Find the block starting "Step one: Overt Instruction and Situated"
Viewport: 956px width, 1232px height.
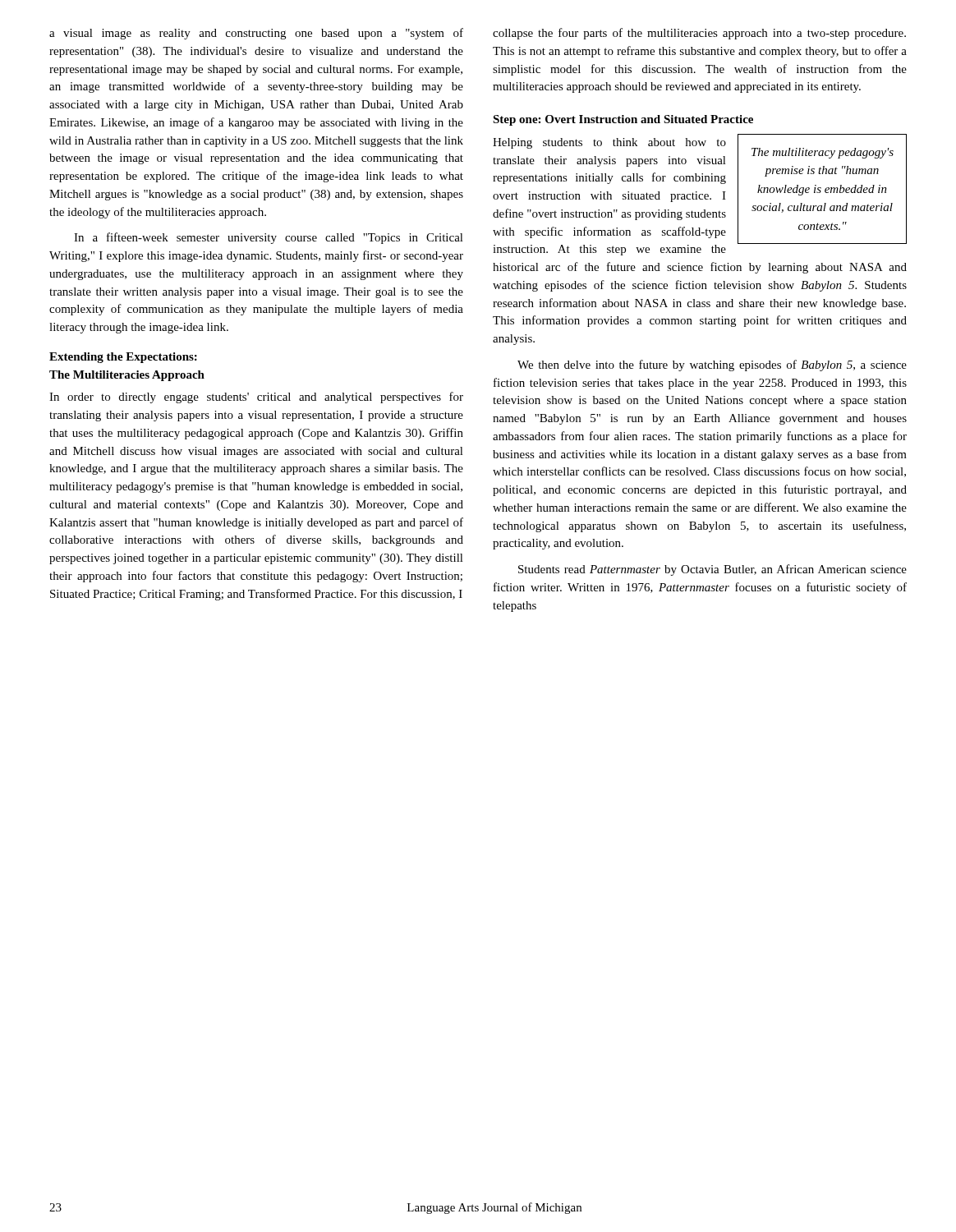(x=700, y=120)
